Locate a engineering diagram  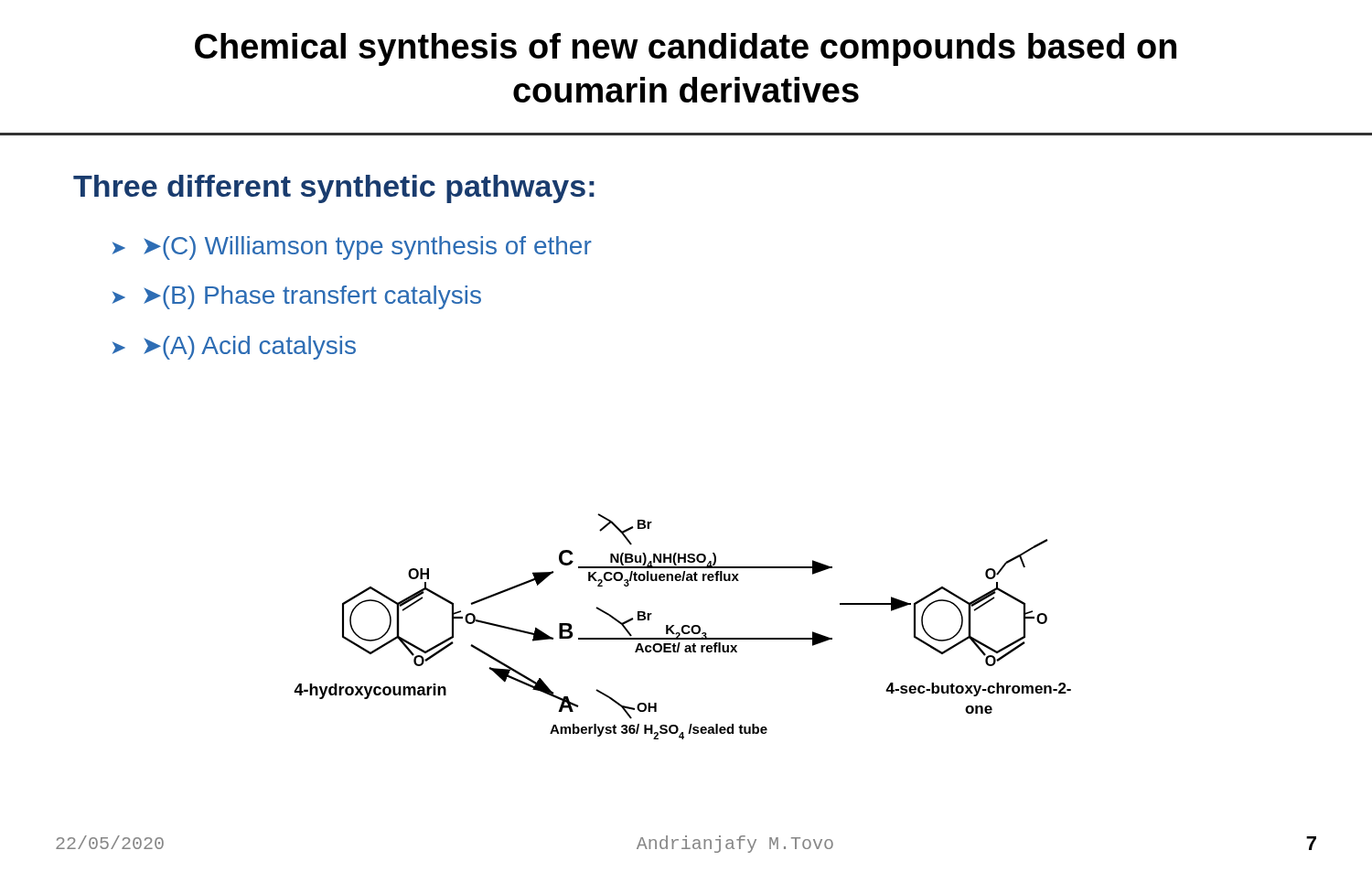(x=691, y=590)
